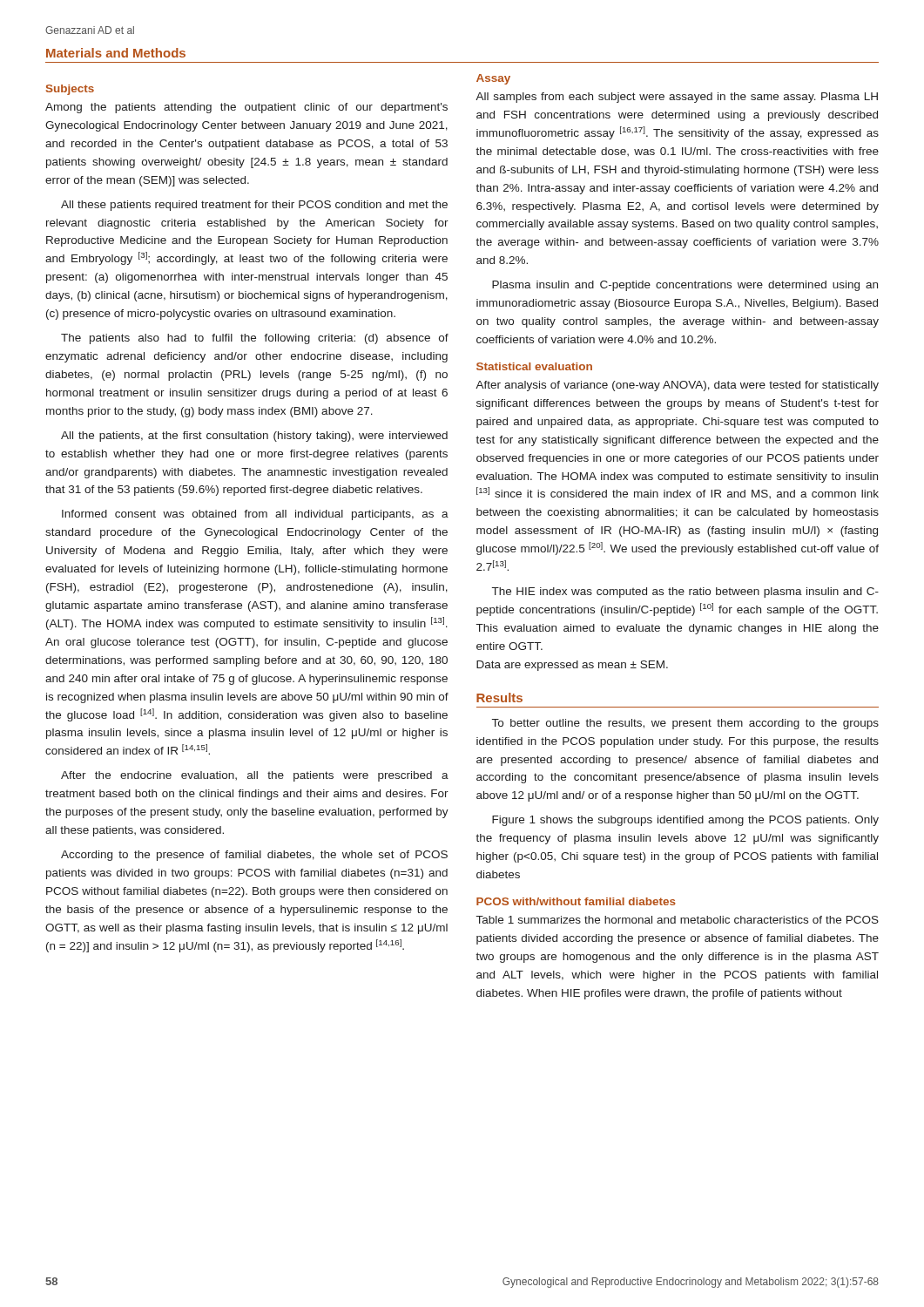Find the passage starting "Figure 1 shows the subgroups identified among the"
Image resolution: width=924 pixels, height=1307 pixels.
[677, 848]
